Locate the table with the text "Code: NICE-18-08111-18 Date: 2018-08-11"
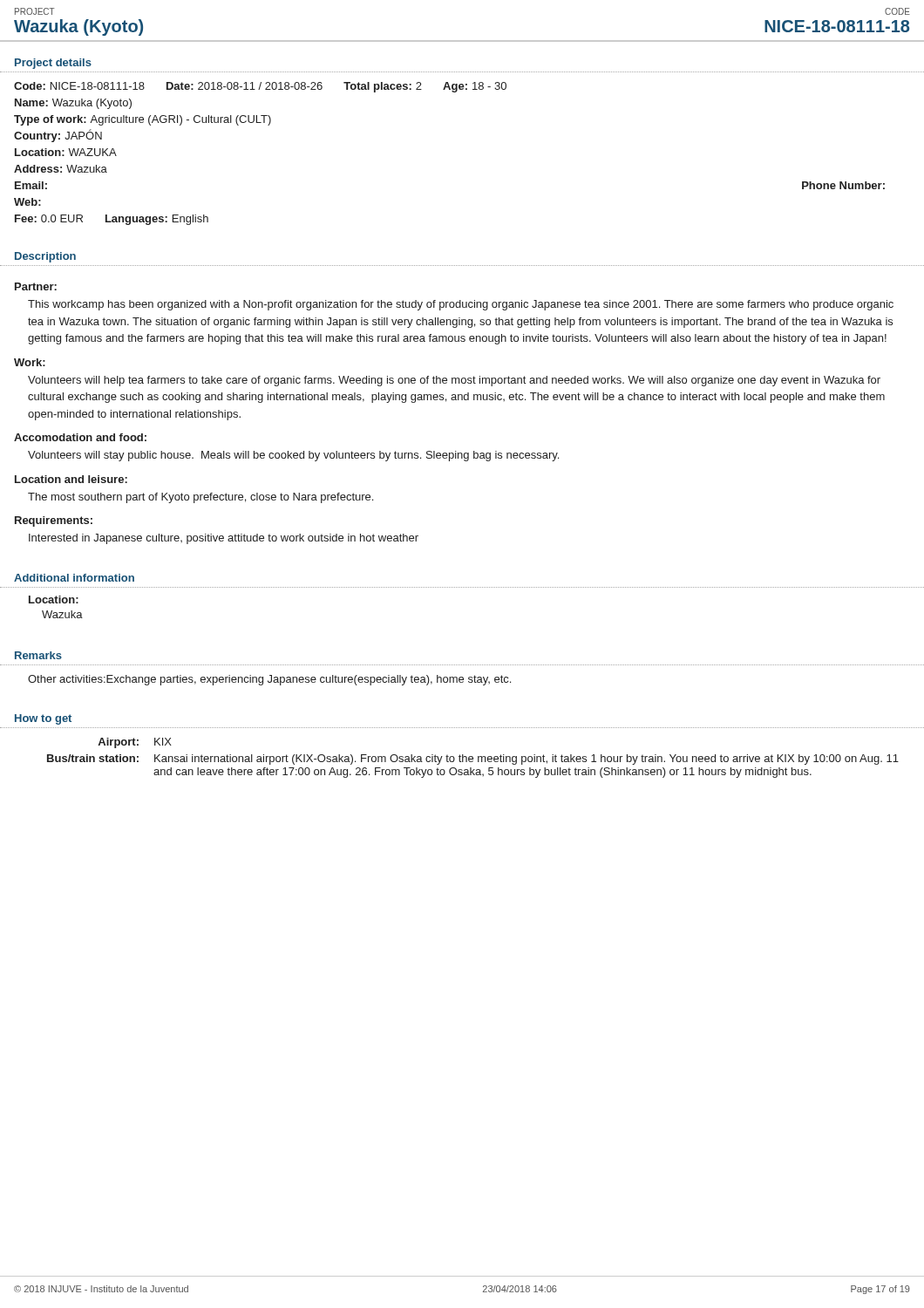The height and width of the screenshot is (1308, 924). click(462, 154)
